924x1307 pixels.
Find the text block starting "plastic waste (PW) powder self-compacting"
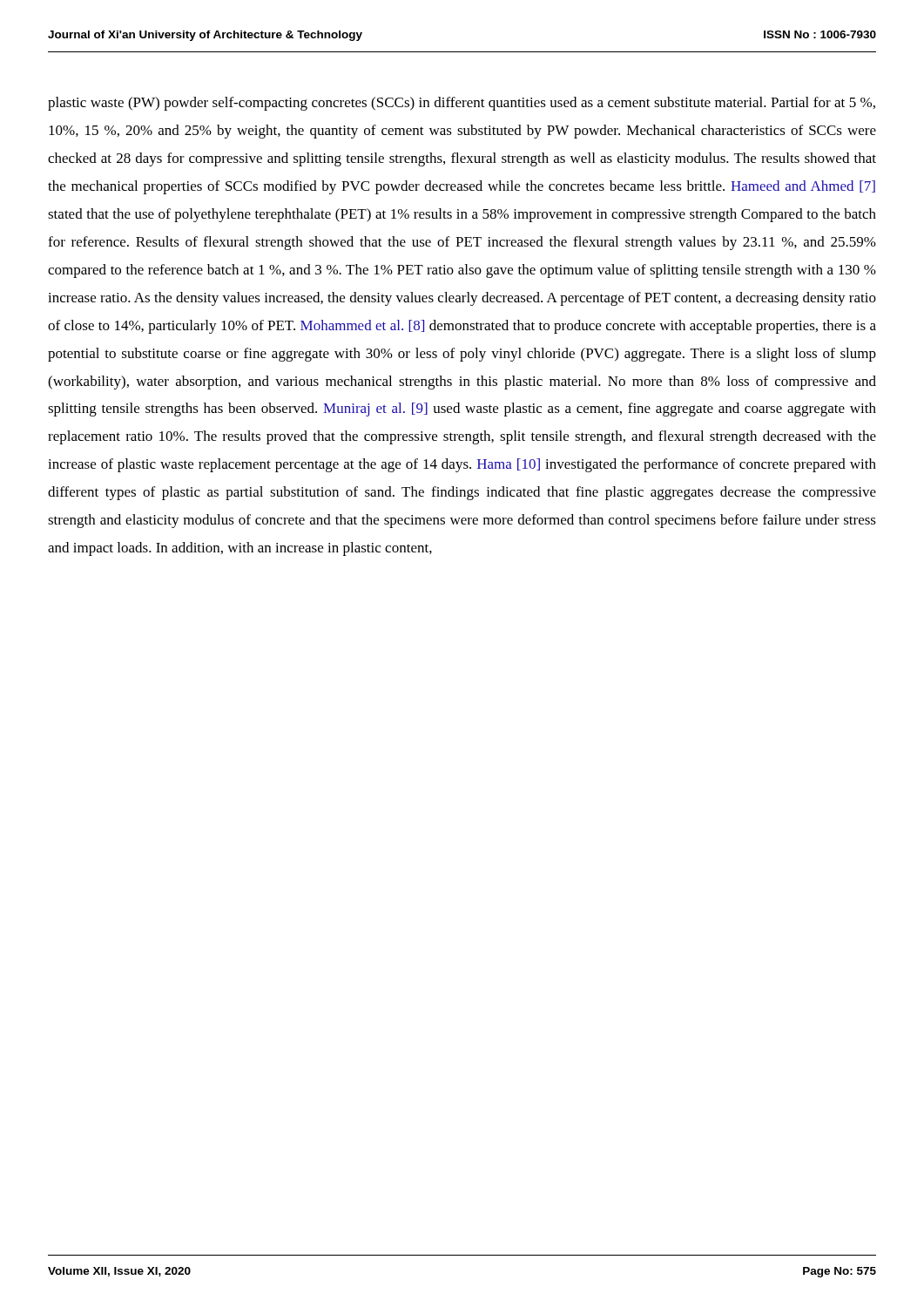tap(462, 326)
